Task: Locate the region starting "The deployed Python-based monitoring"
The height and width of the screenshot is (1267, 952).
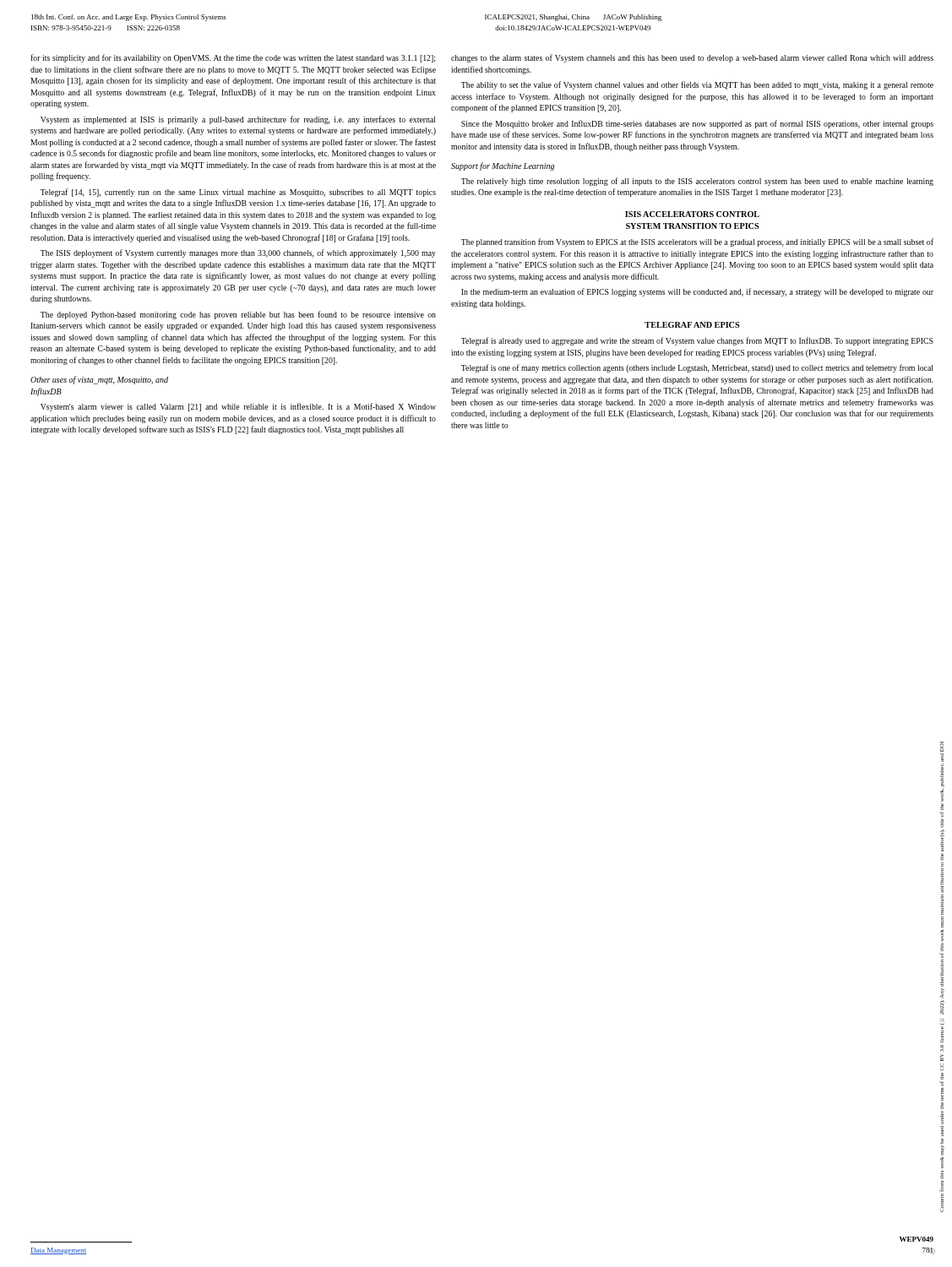Action: 233,338
